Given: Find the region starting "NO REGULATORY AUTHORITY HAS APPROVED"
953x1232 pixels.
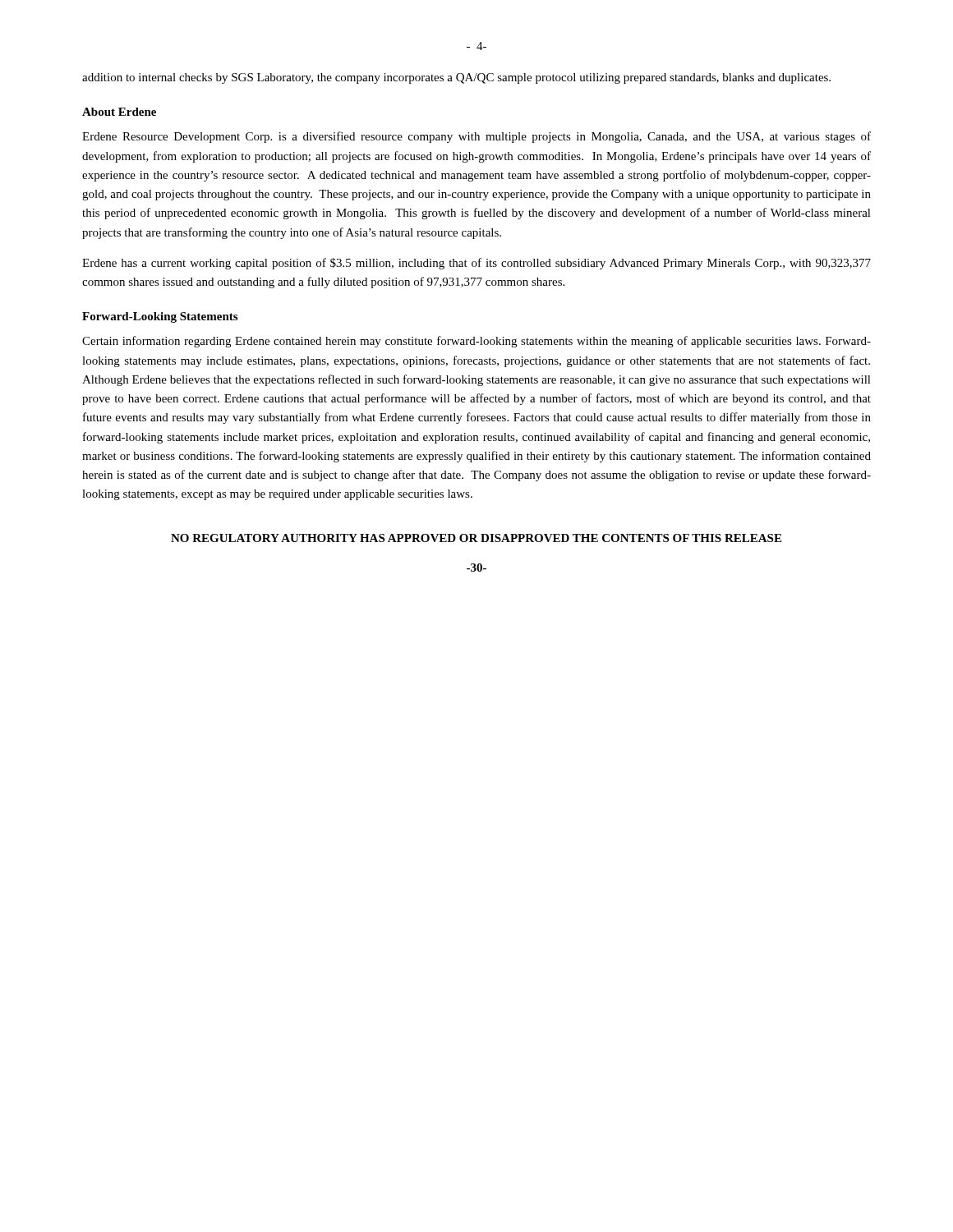Looking at the screenshot, I should click(x=476, y=538).
